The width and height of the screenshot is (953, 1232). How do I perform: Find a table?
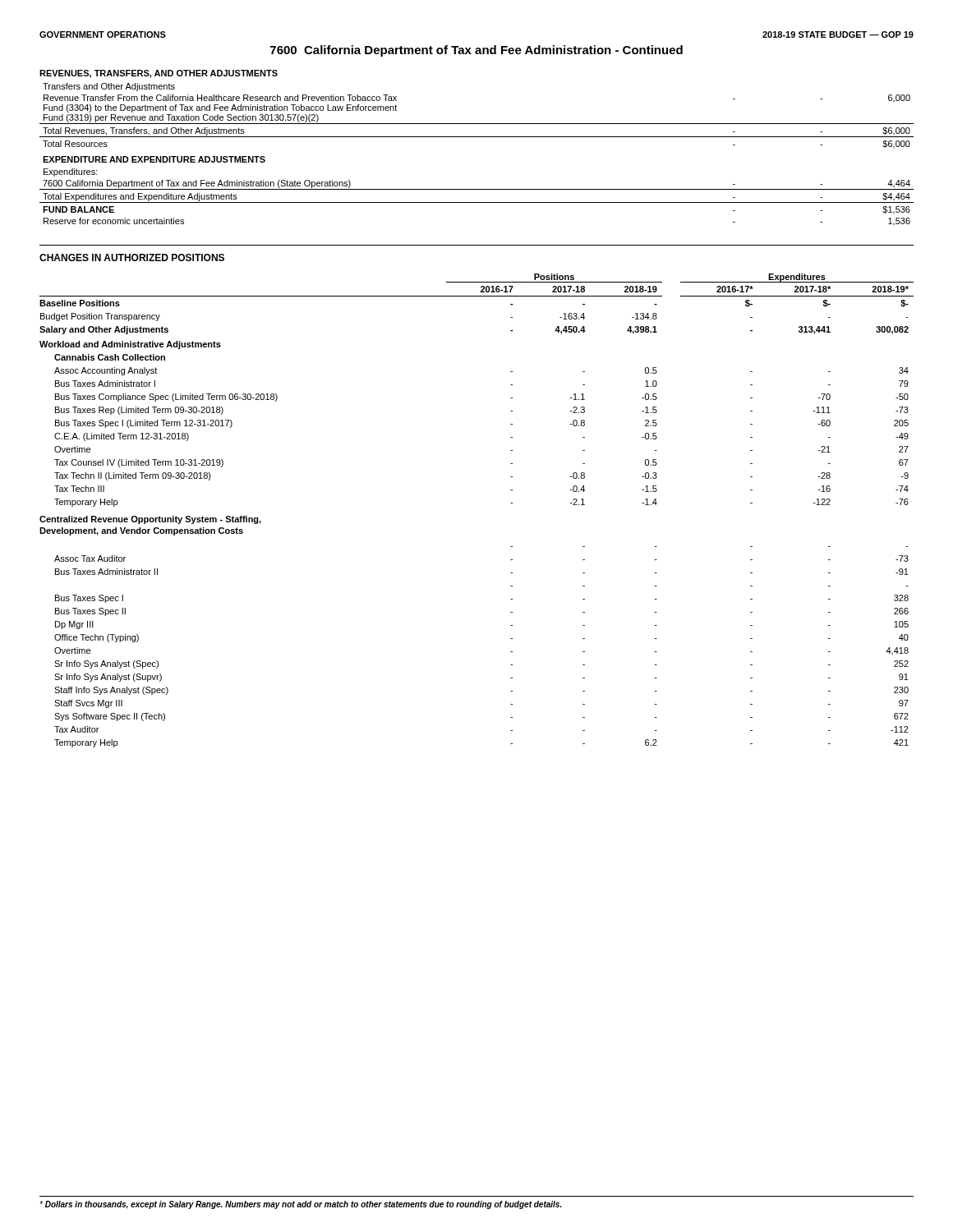point(476,509)
